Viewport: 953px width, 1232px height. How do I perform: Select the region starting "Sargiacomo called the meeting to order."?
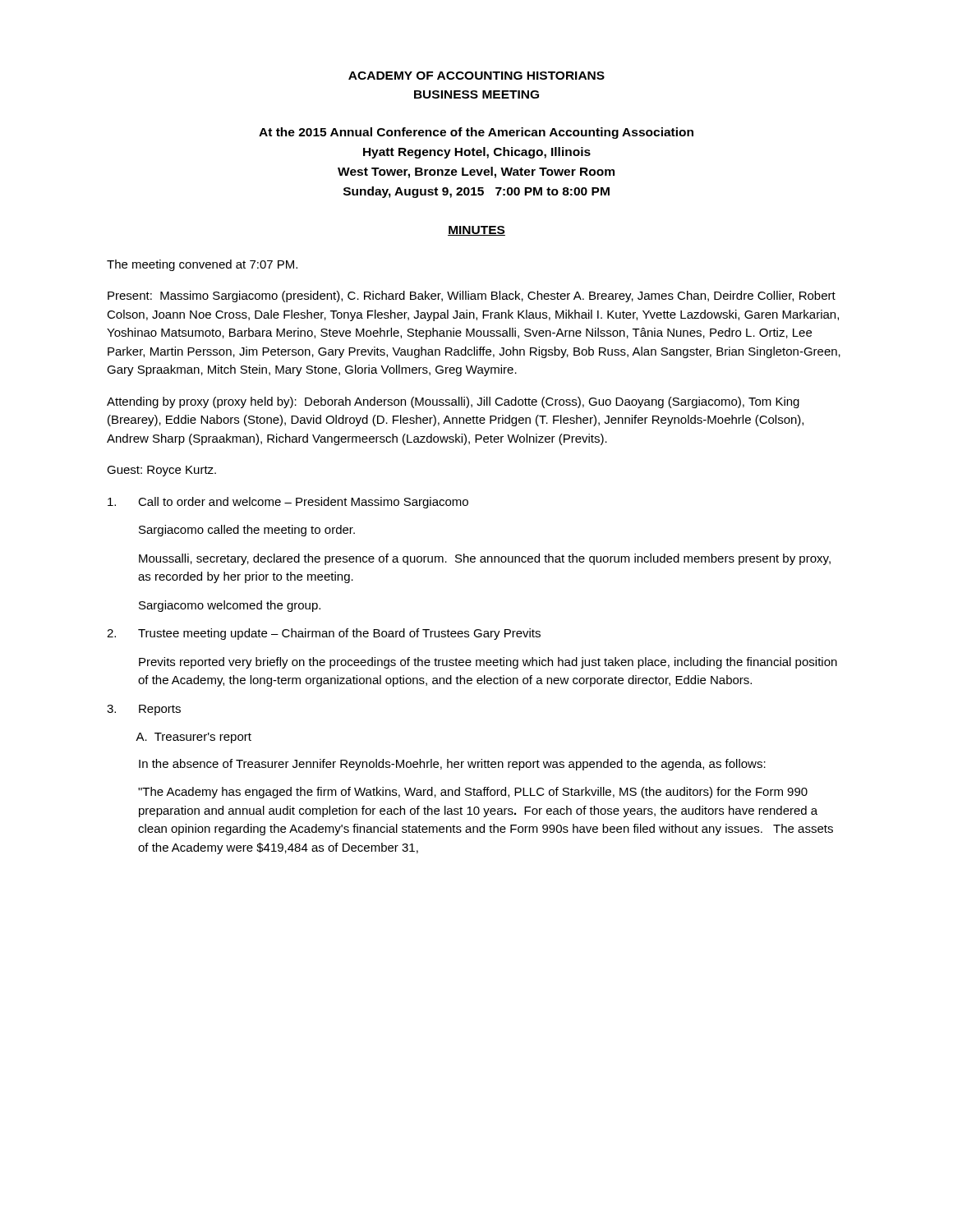click(x=247, y=529)
